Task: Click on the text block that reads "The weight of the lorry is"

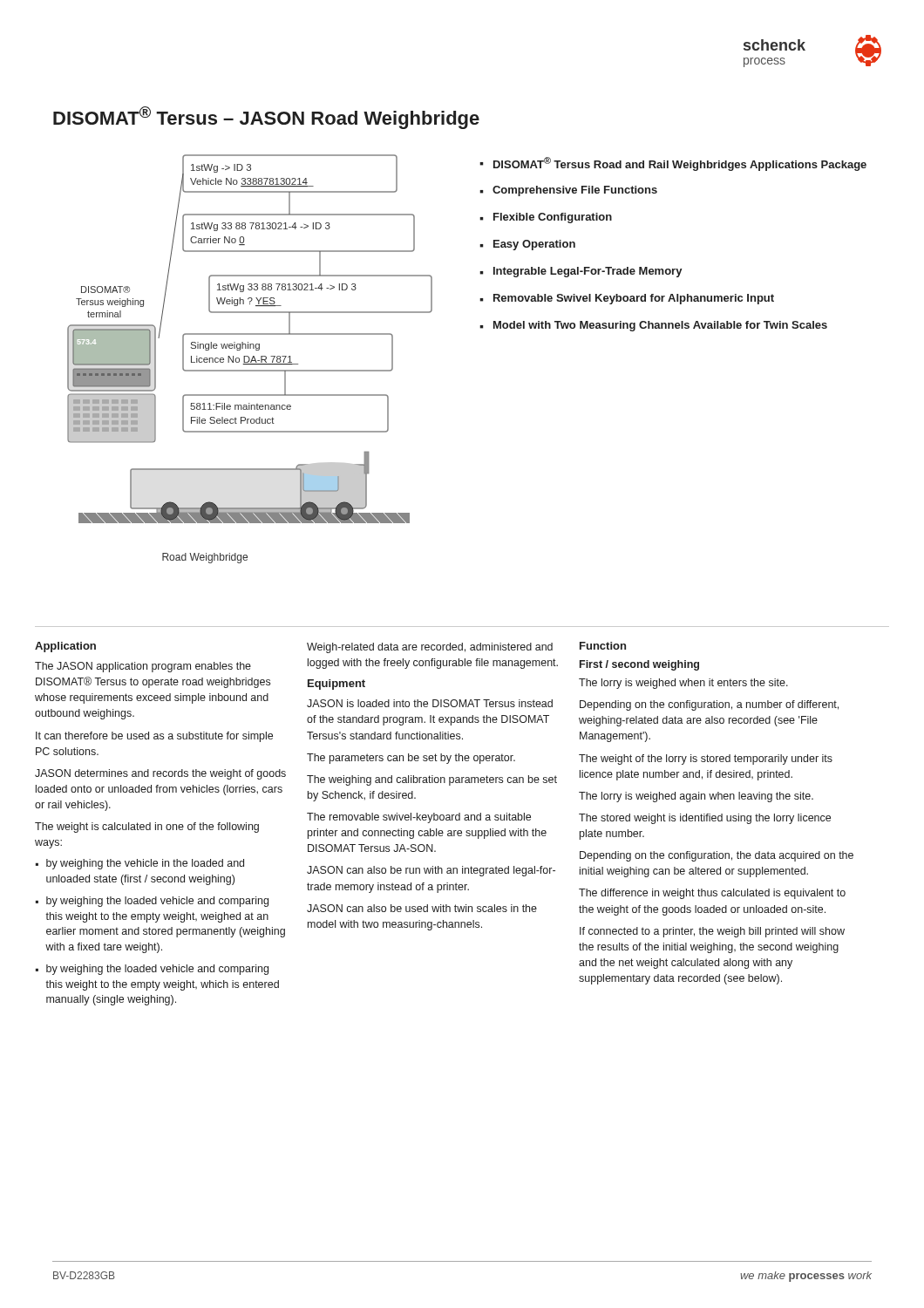Action: pos(706,766)
